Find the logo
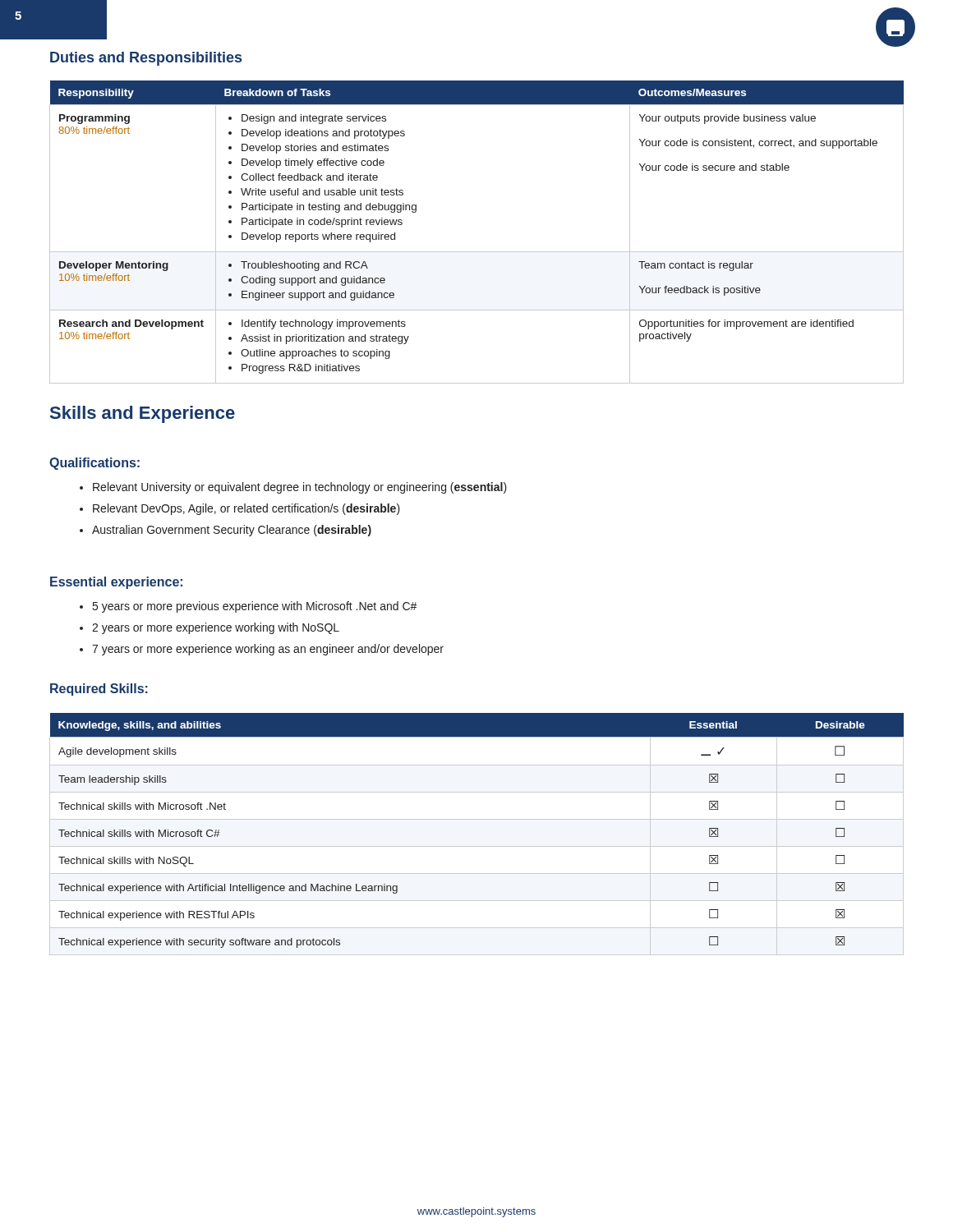Screen dimensions: 1232x953 coord(895,27)
